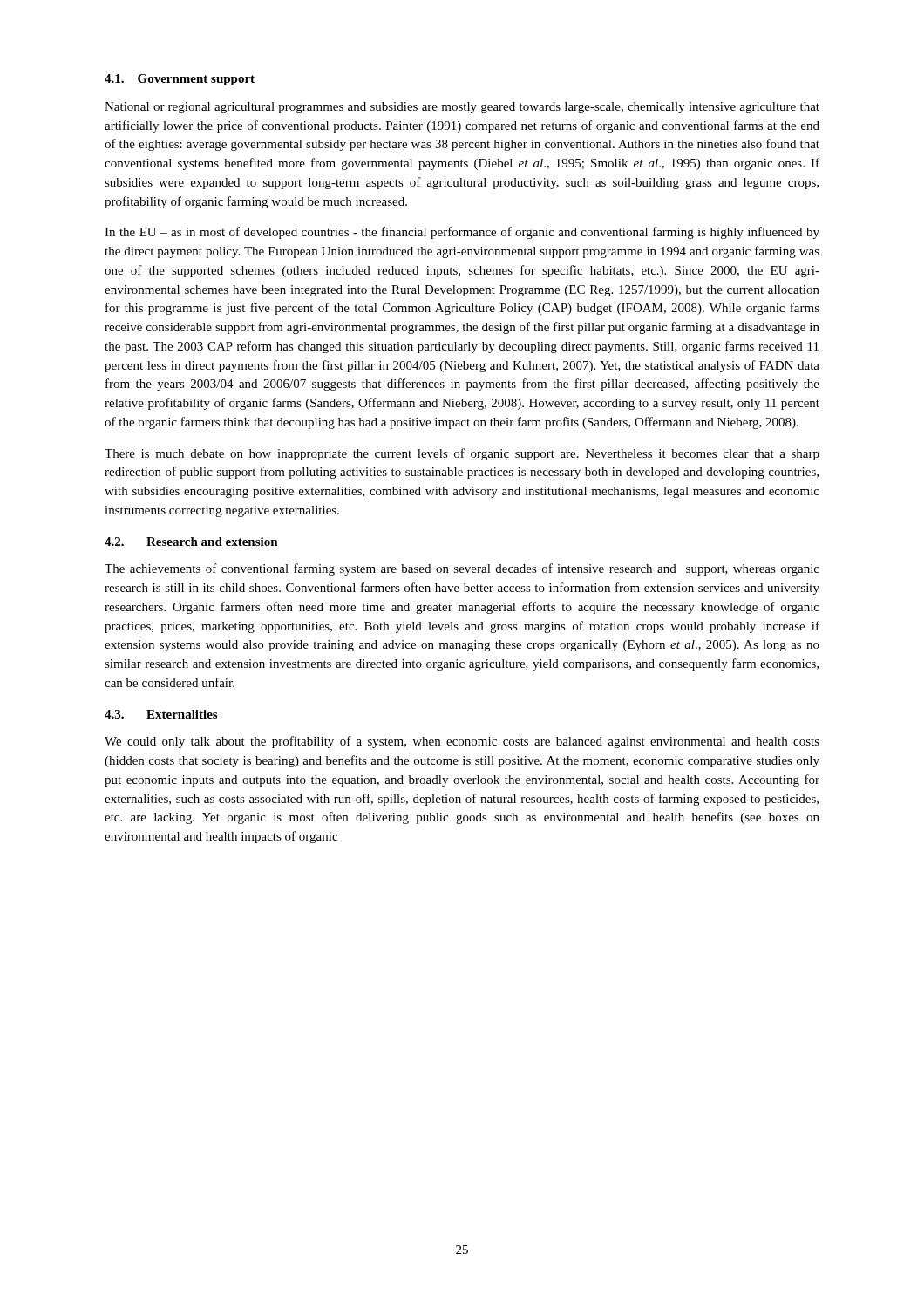
Task: Locate the text block that says "National or regional agricultural"
Action: (462, 154)
